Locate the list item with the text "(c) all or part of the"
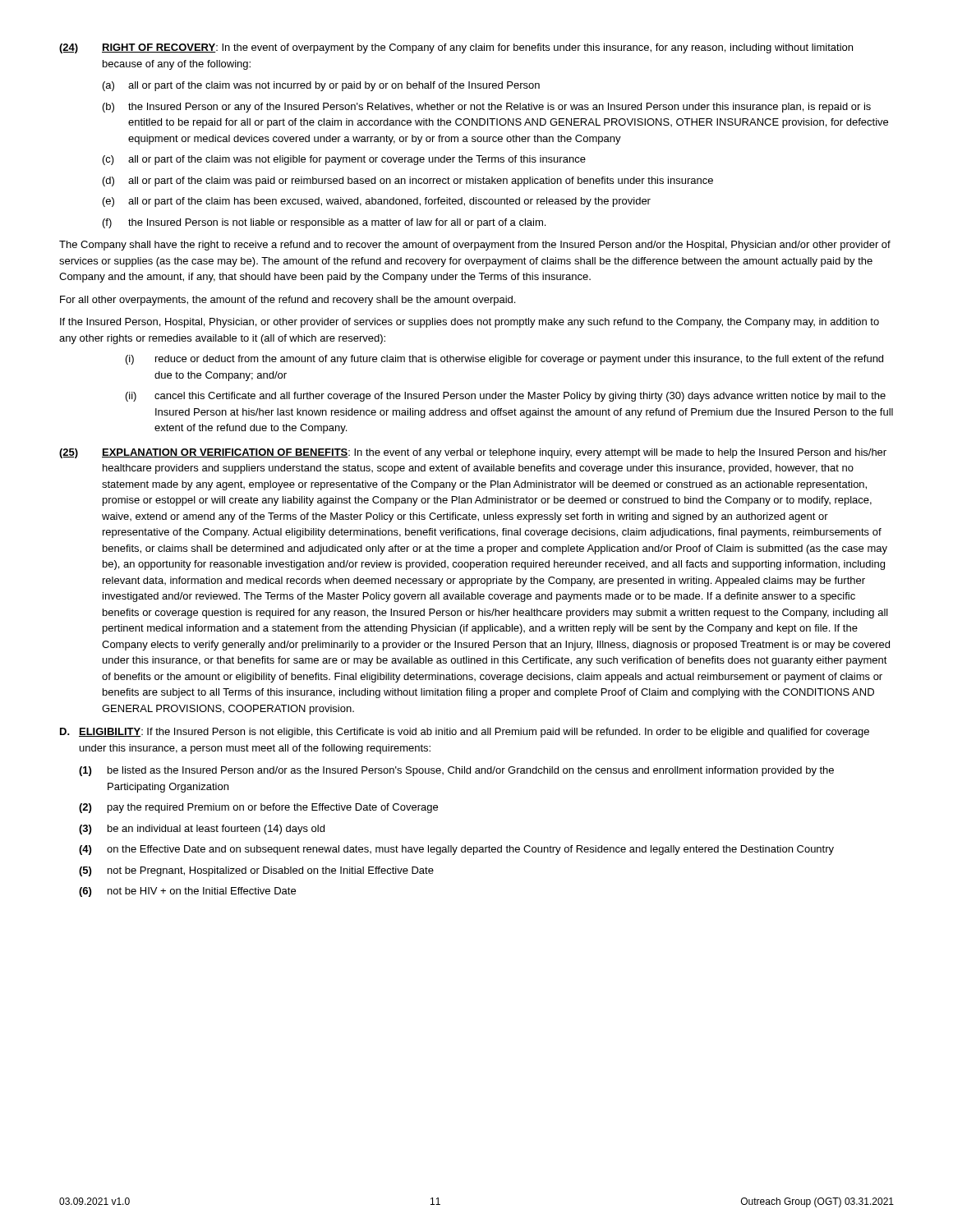Viewport: 953px width, 1232px height. [x=498, y=159]
